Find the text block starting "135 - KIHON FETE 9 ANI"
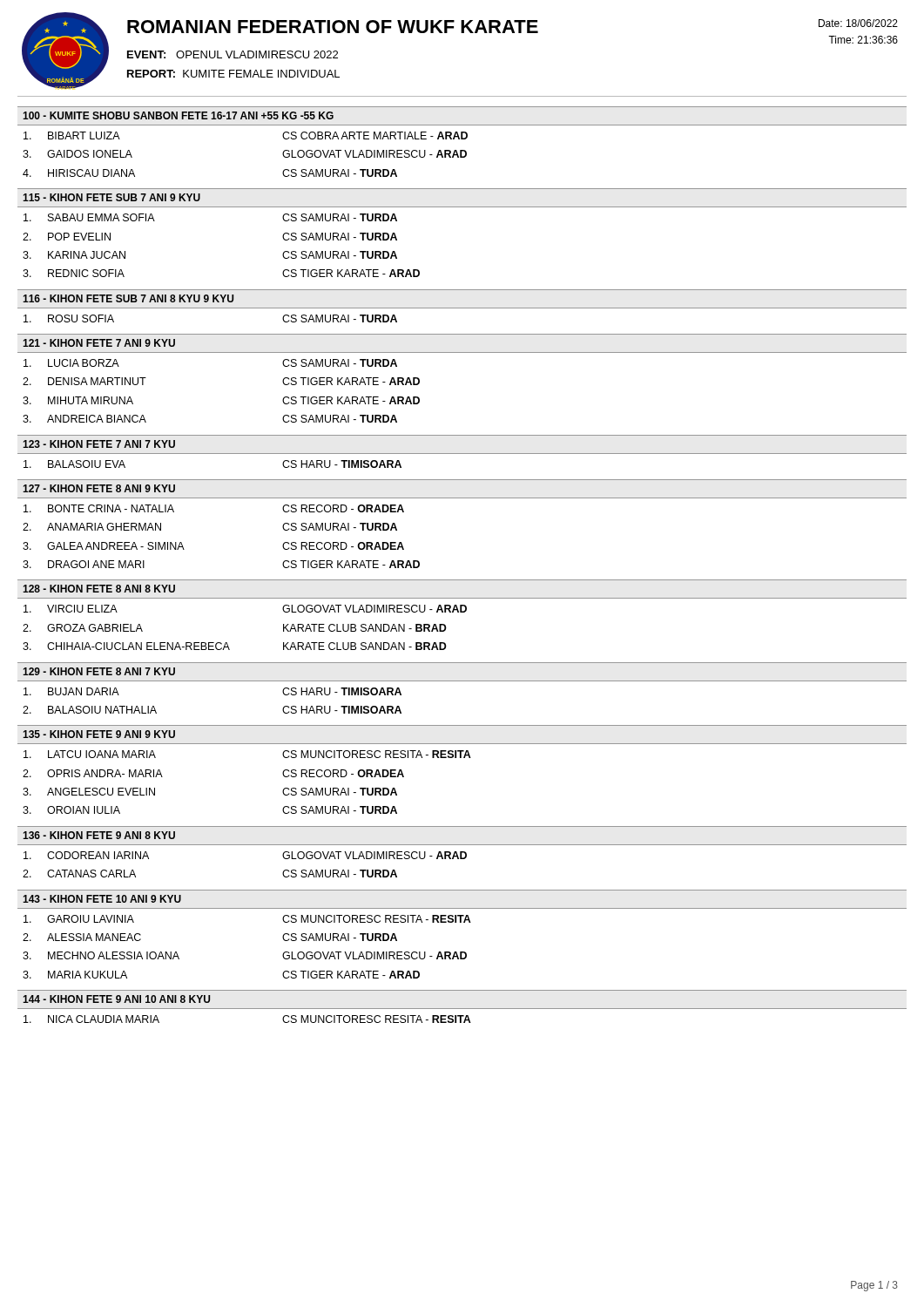 pos(99,735)
